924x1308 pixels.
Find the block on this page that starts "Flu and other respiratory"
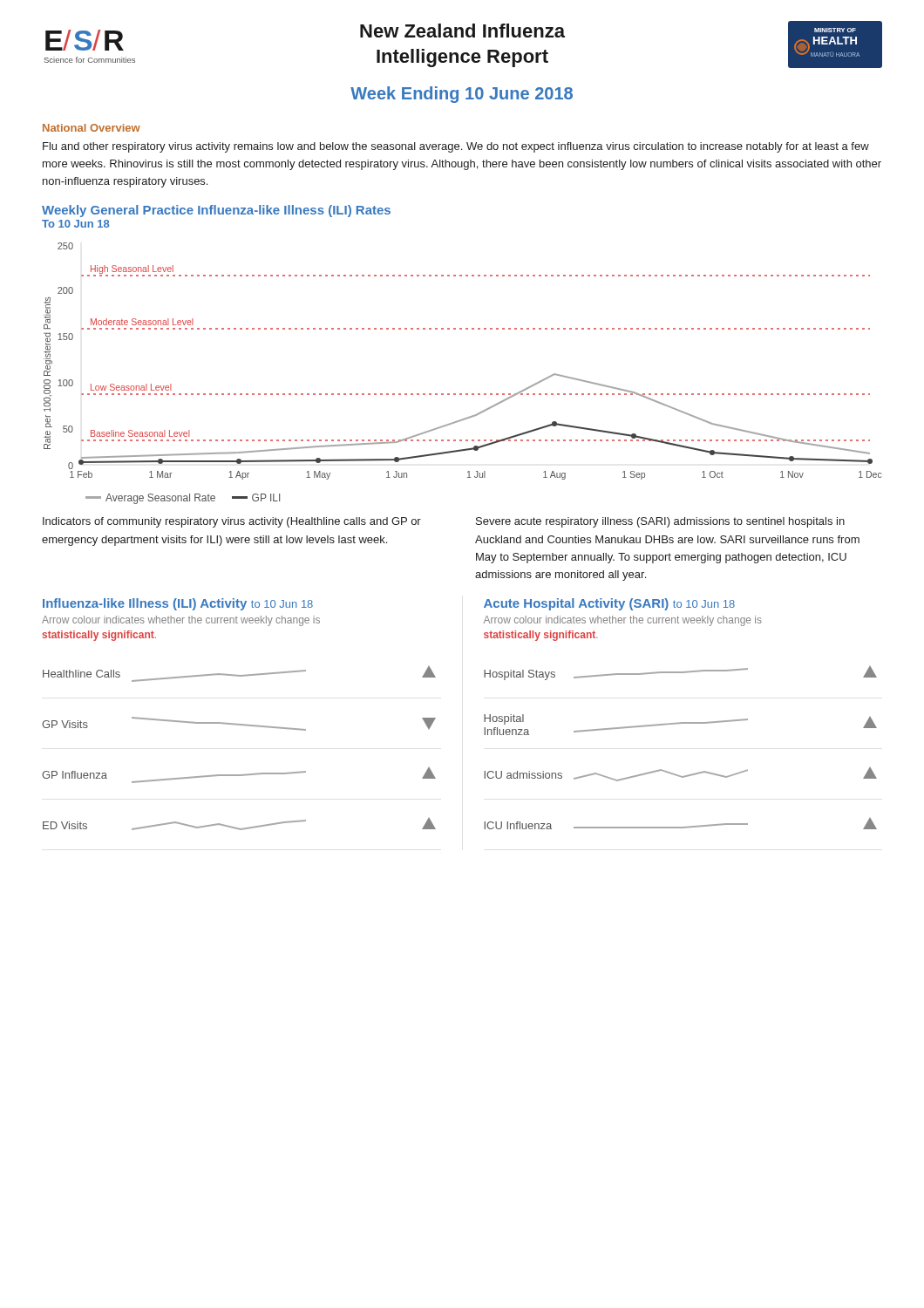tap(462, 164)
